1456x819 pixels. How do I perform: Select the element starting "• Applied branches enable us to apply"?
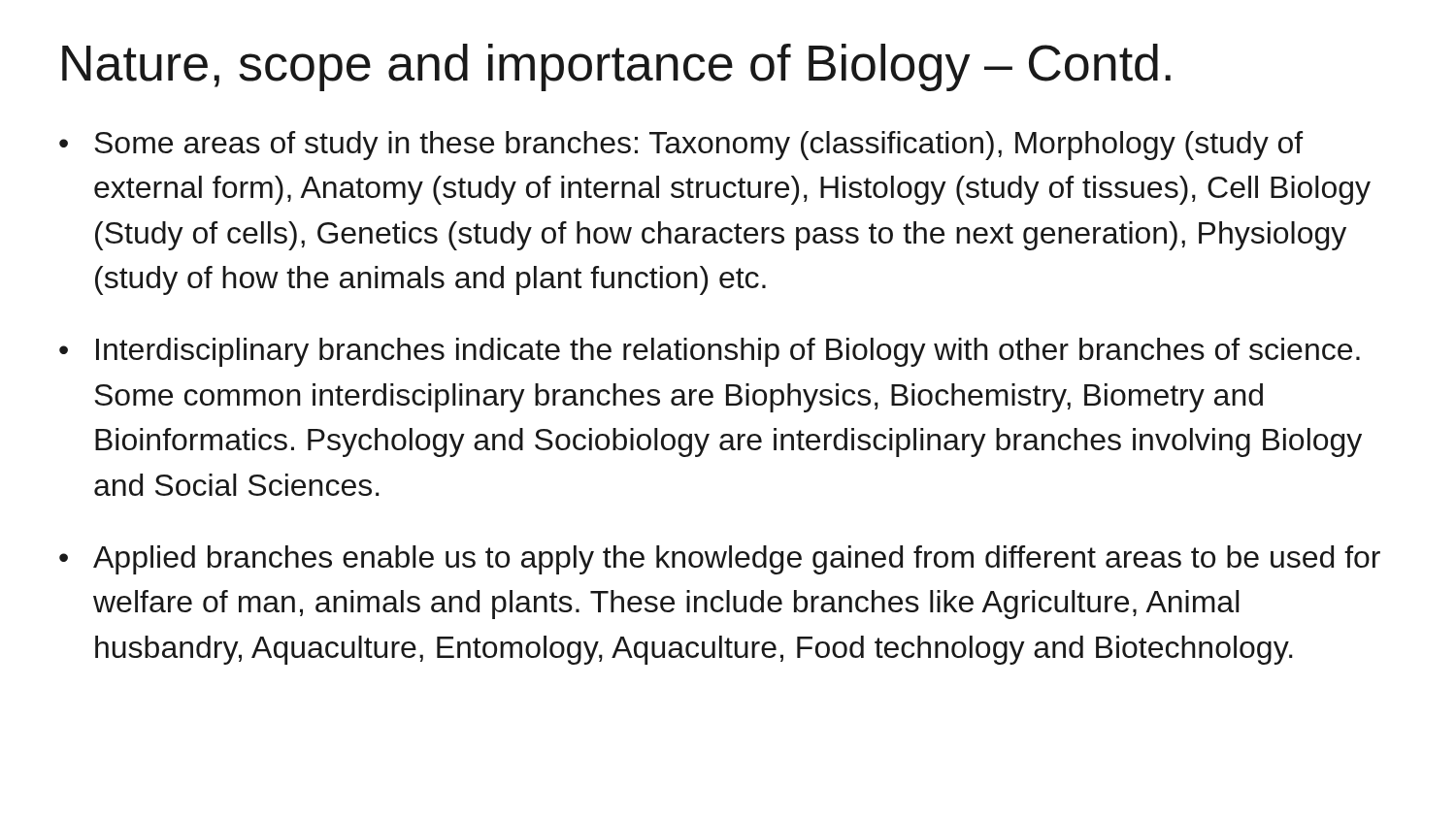pyautogui.click(x=728, y=602)
